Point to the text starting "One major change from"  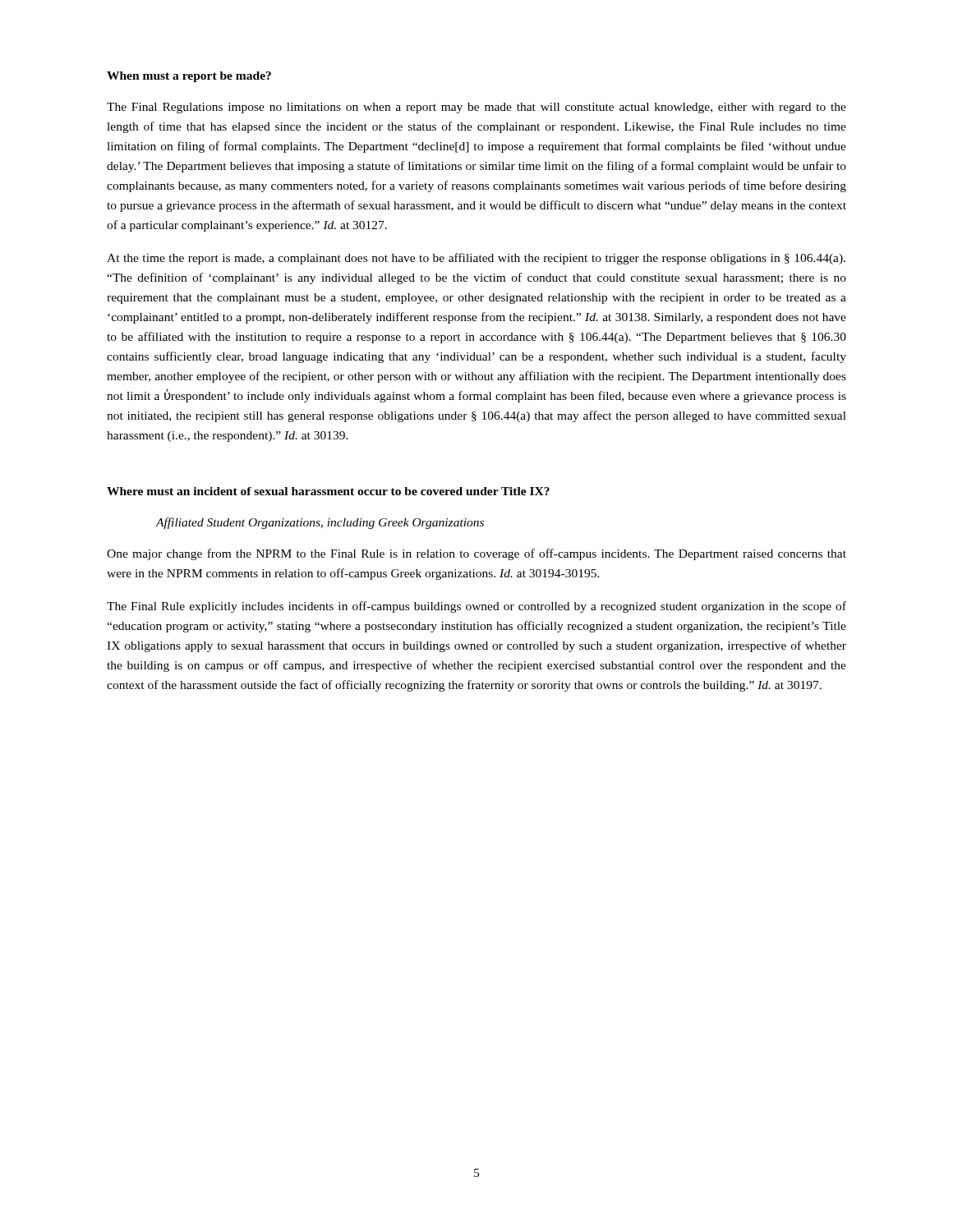[476, 564]
